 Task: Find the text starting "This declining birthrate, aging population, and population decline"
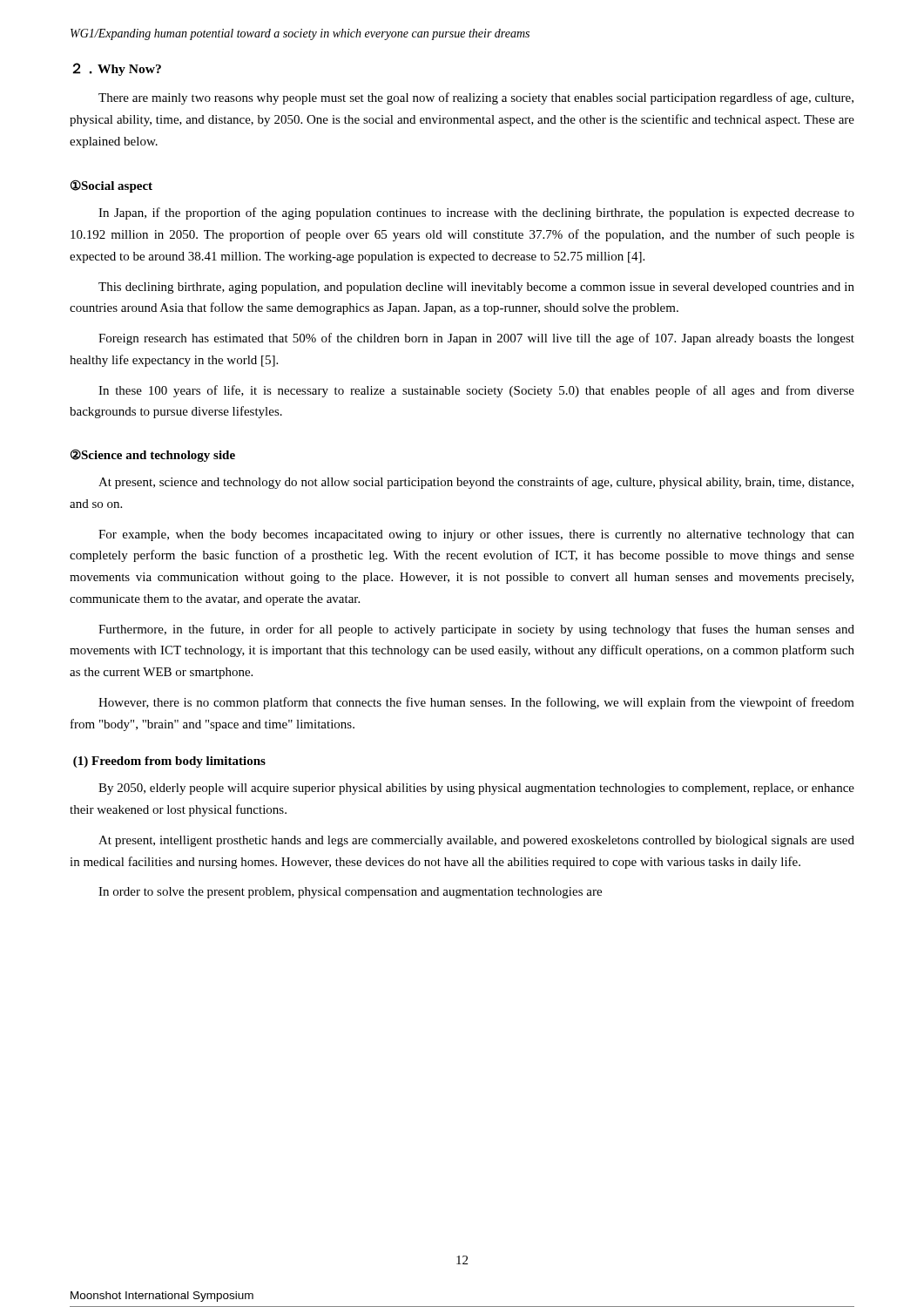click(462, 297)
